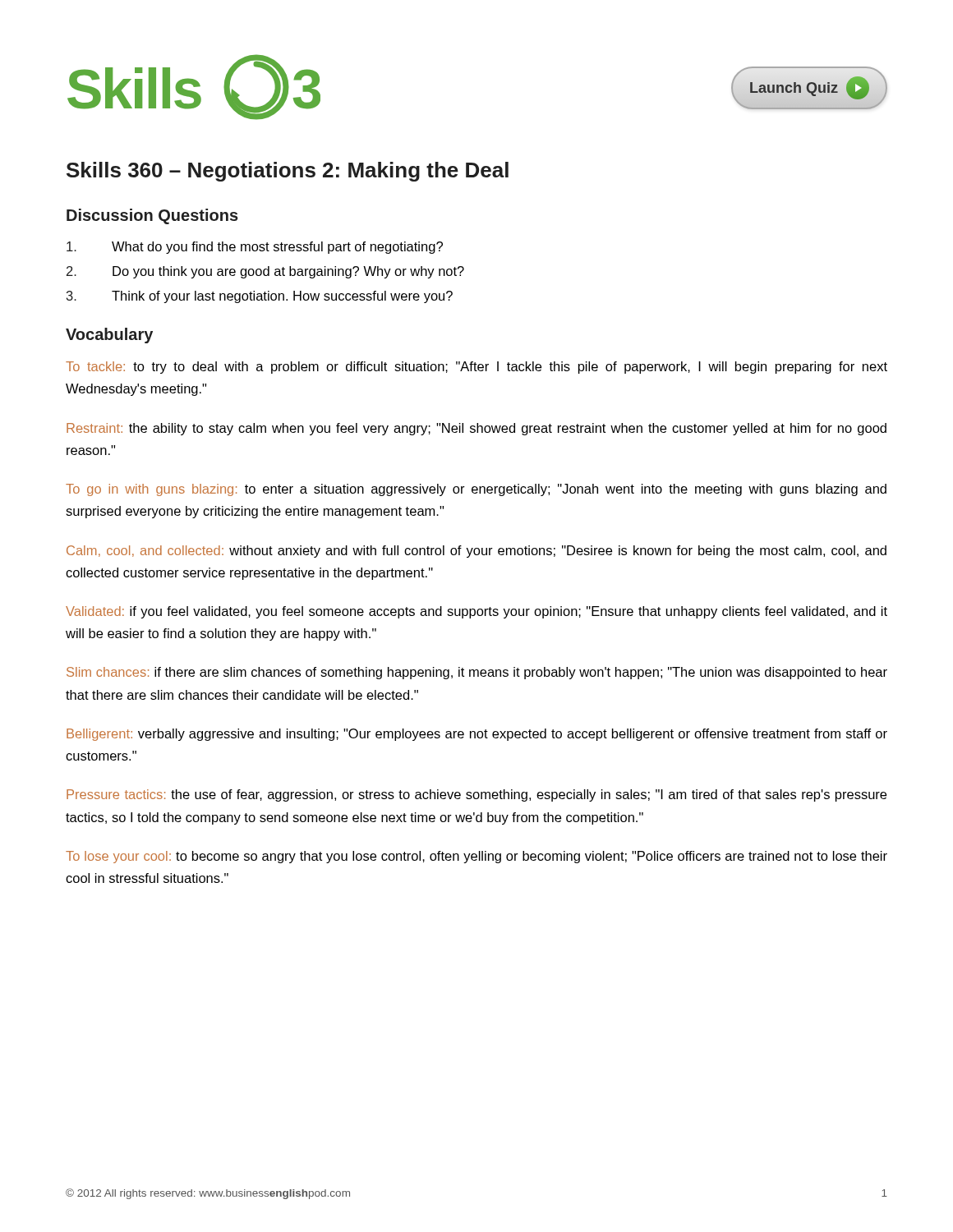This screenshot has width=953, height=1232.
Task: Locate the block of text that opens with "Validated: if you feel validated, you"
Action: [476, 622]
